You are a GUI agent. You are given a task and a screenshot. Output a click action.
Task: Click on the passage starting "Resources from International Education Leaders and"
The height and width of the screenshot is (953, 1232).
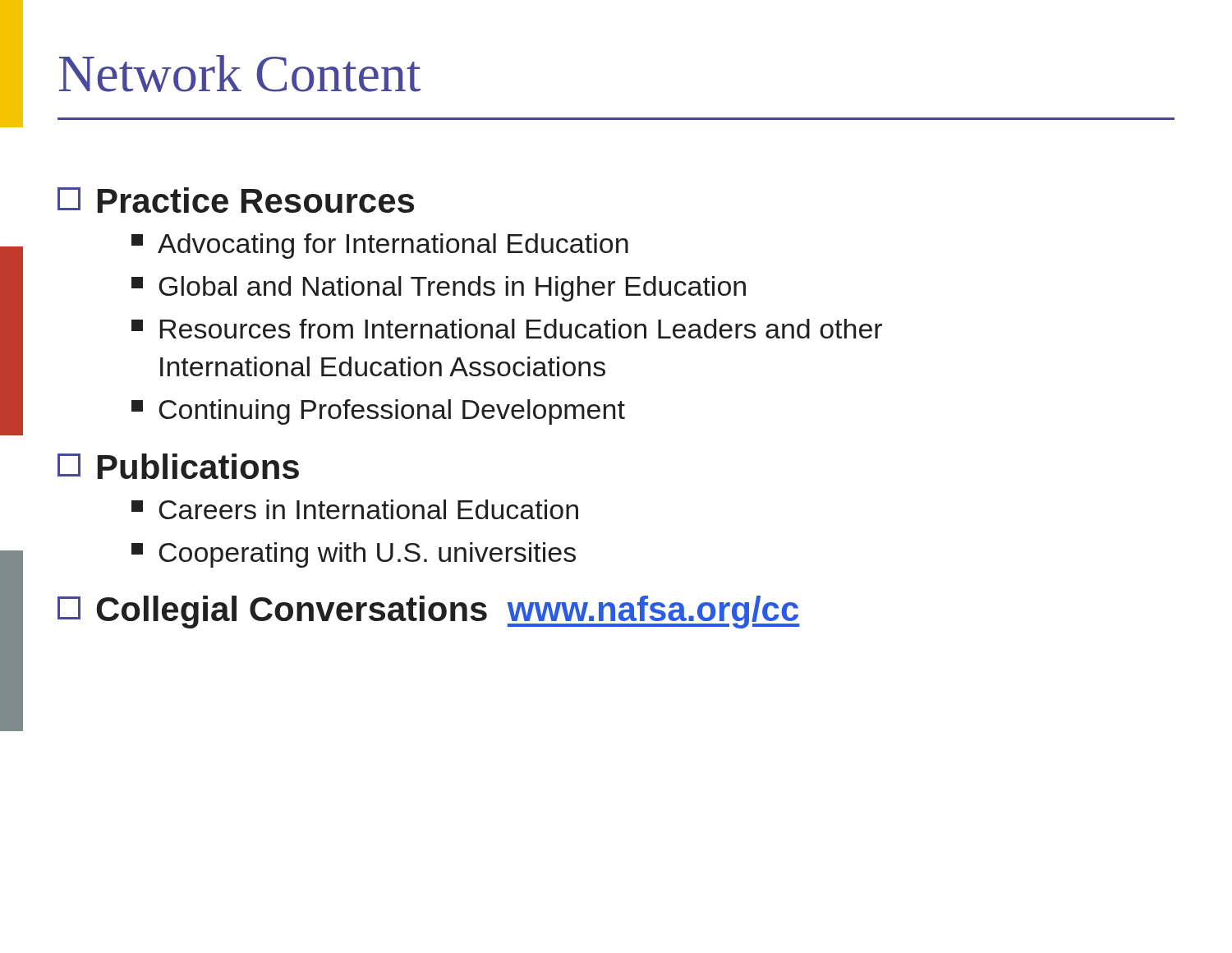click(x=507, y=348)
